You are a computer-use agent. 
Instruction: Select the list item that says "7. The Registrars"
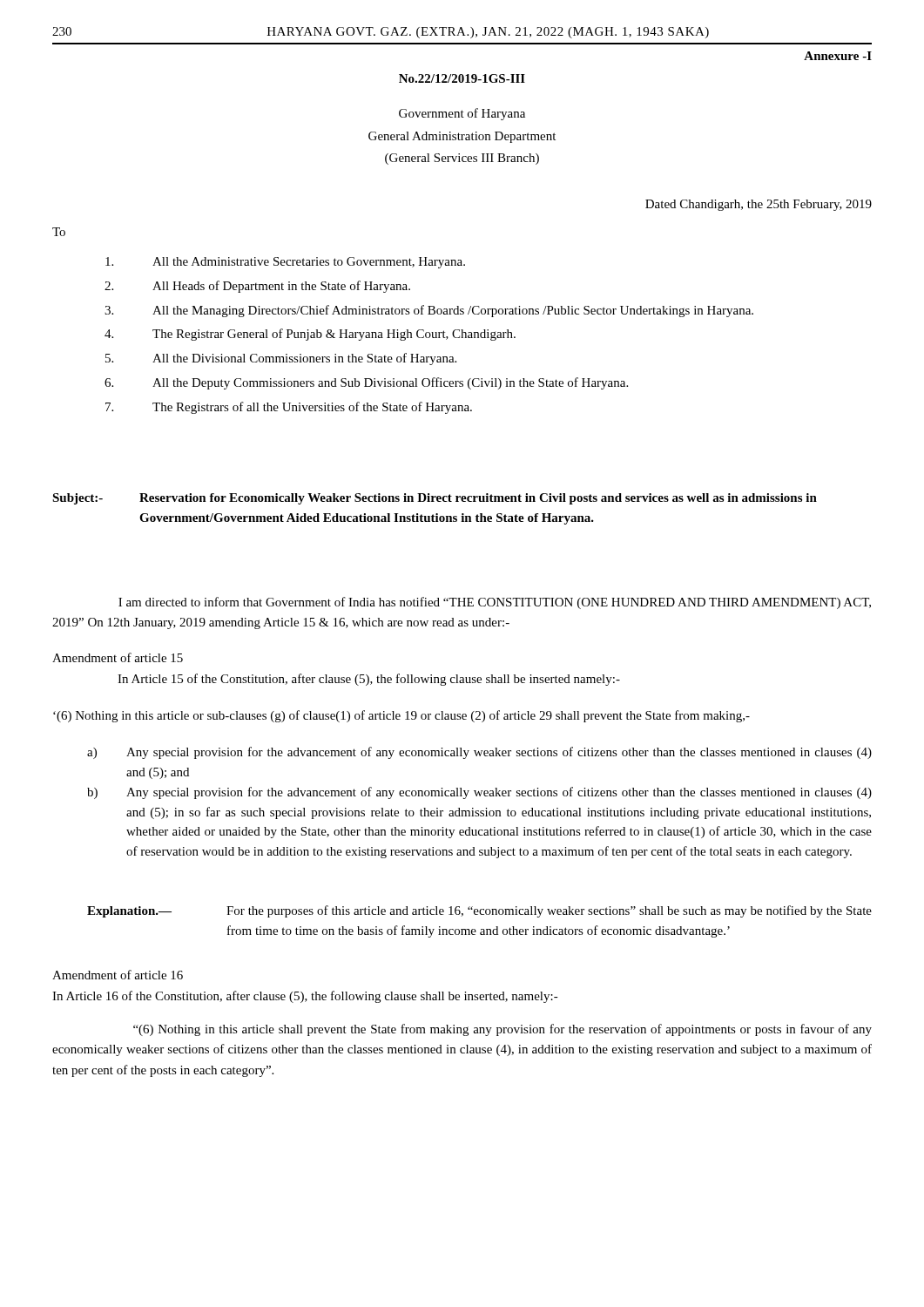point(462,407)
